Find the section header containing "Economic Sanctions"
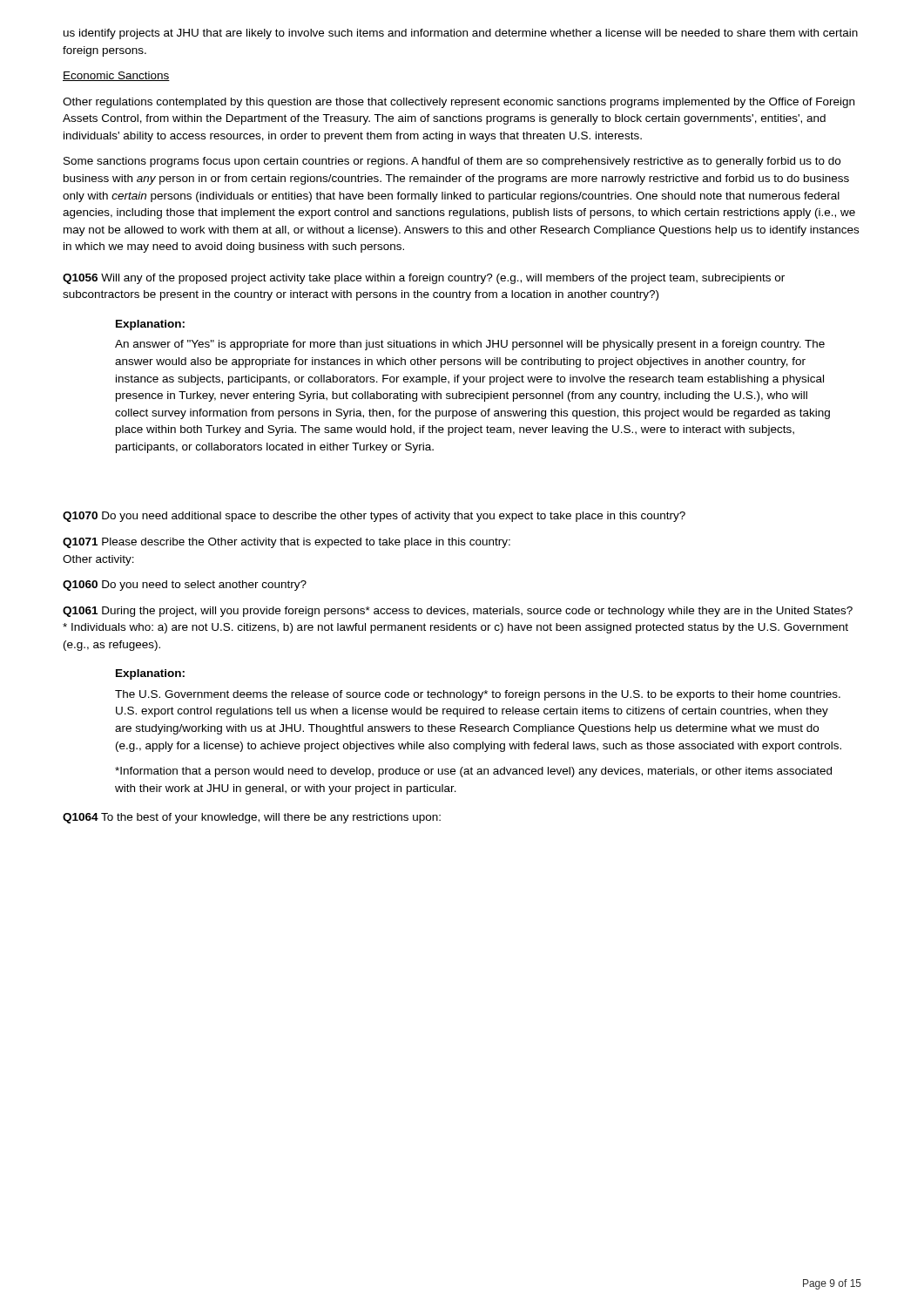 (x=116, y=76)
